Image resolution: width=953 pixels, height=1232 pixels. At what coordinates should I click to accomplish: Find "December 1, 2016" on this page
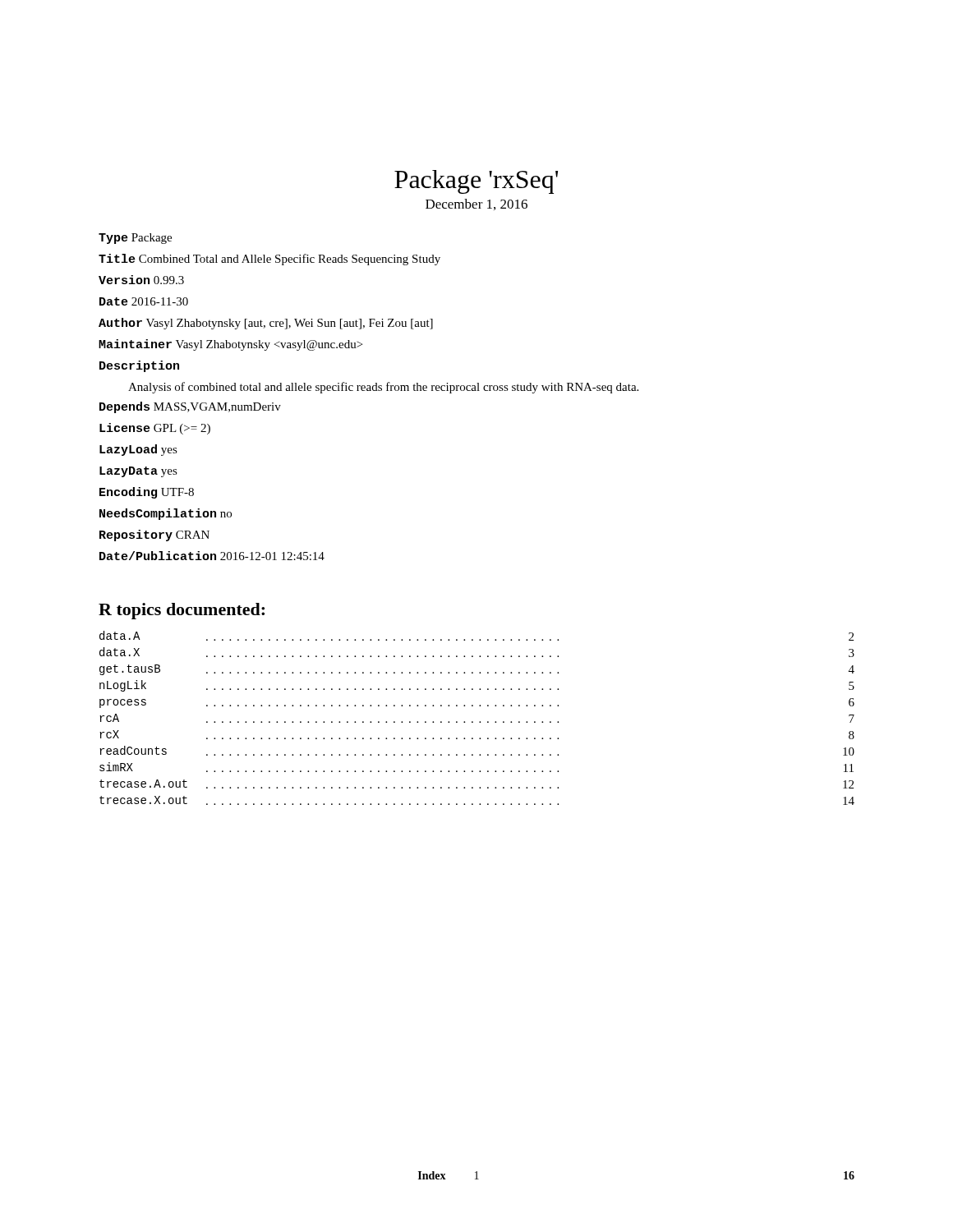coord(476,204)
